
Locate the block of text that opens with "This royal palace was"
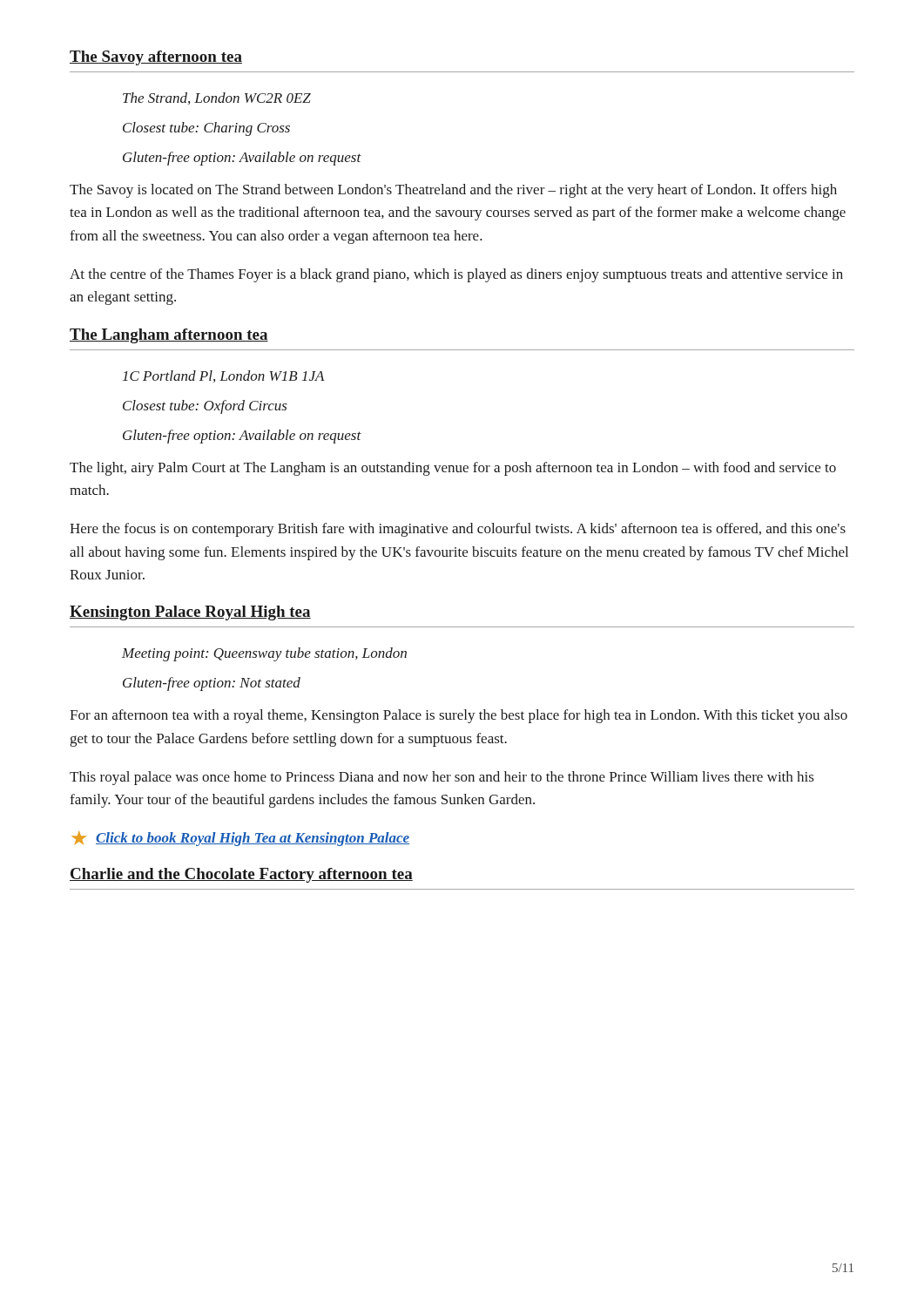(x=442, y=788)
